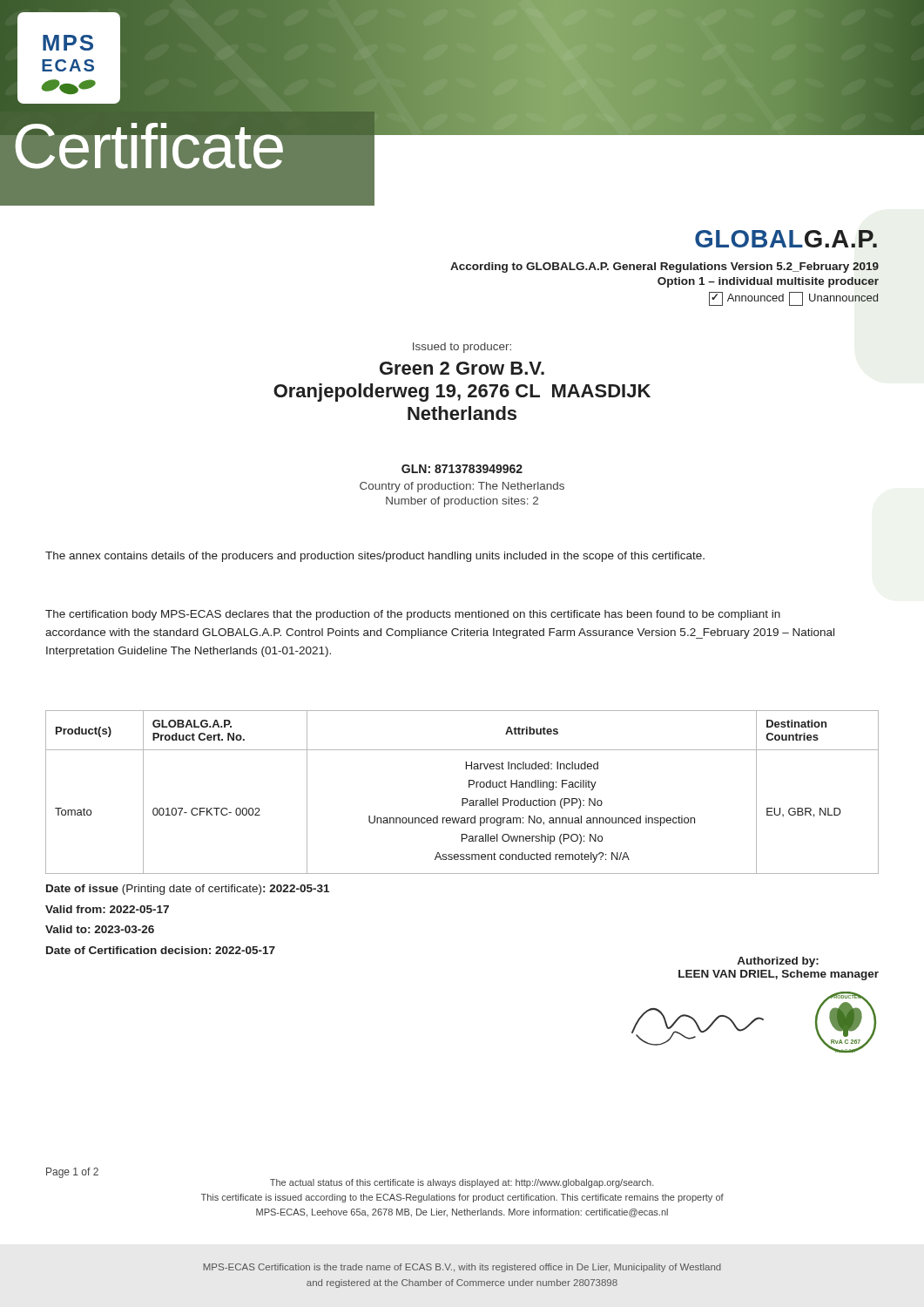Select the text block containing "Date of issue (Printing date of certificate):"
The height and width of the screenshot is (1307, 924).
coord(188,890)
